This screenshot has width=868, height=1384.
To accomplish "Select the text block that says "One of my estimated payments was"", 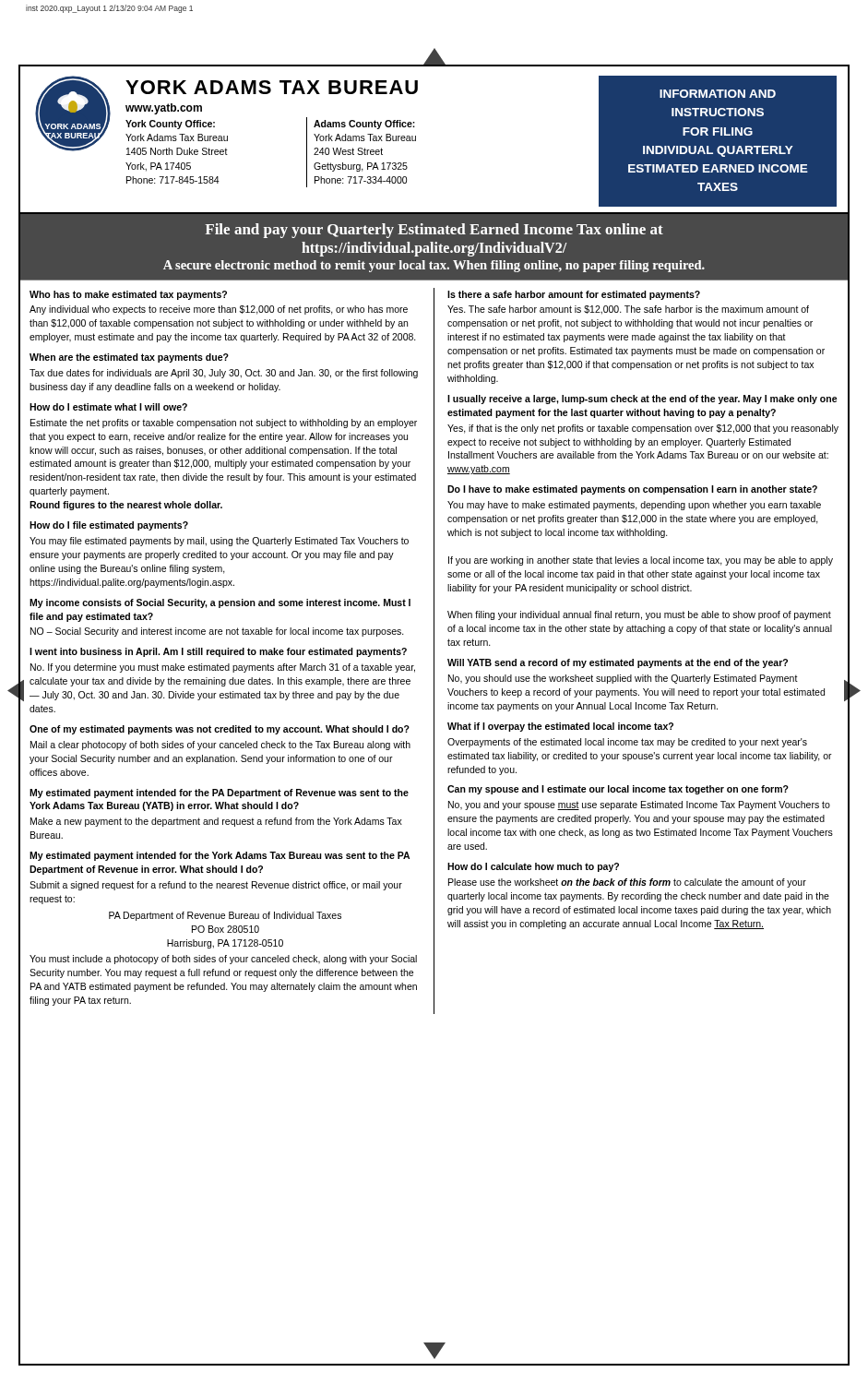I will [x=225, y=750].
